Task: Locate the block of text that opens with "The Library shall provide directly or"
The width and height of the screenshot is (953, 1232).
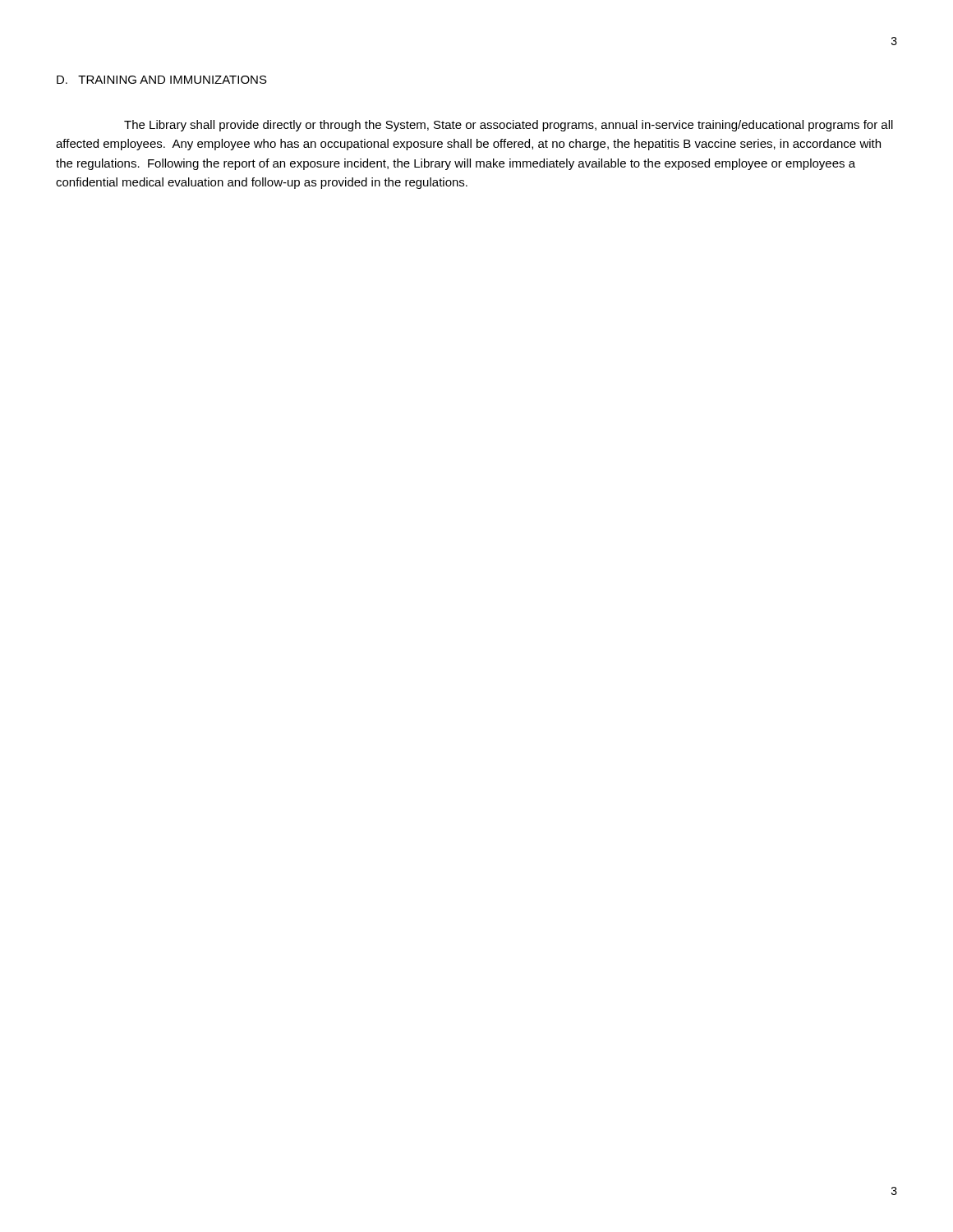Action: coord(475,153)
